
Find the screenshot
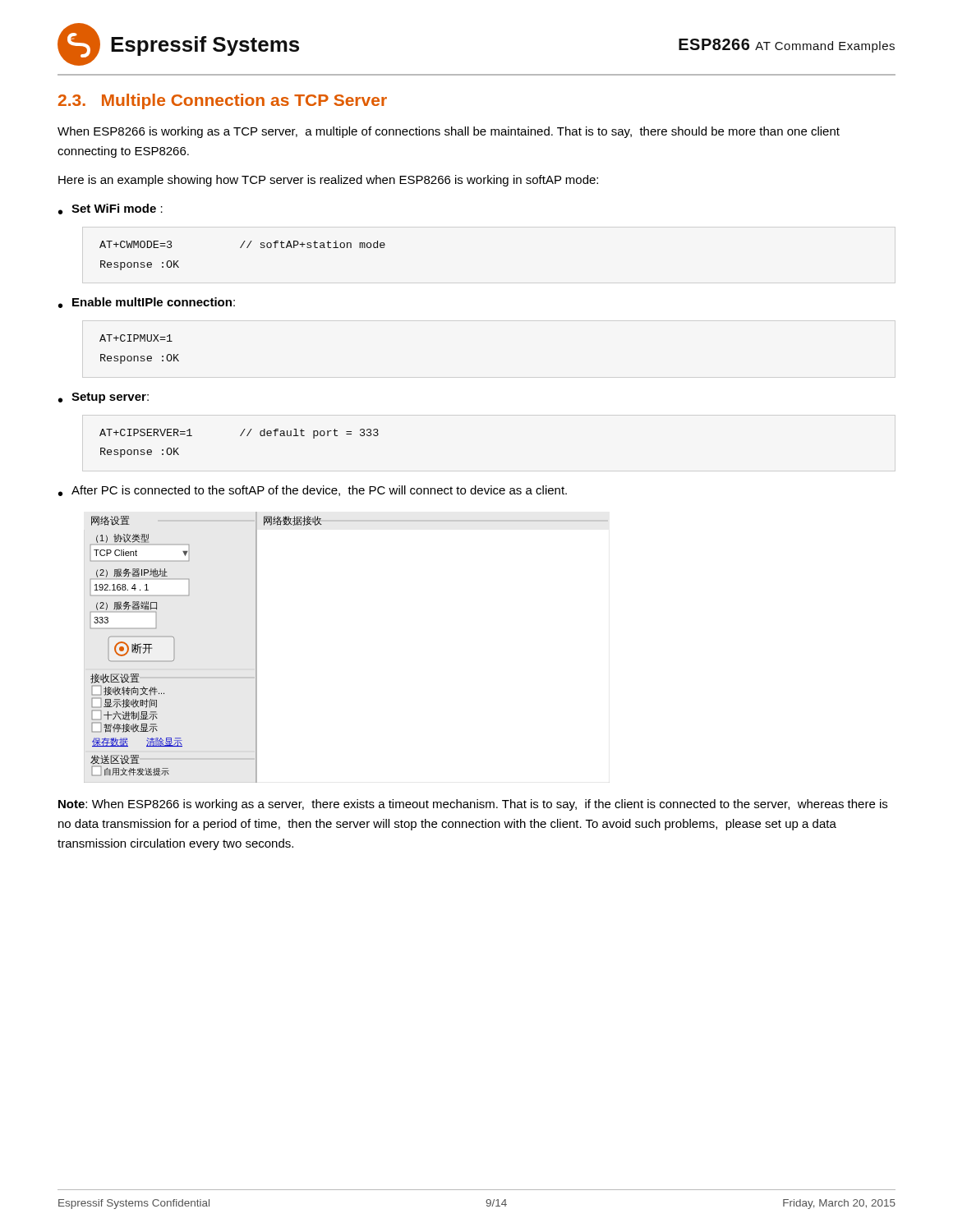tap(490, 647)
